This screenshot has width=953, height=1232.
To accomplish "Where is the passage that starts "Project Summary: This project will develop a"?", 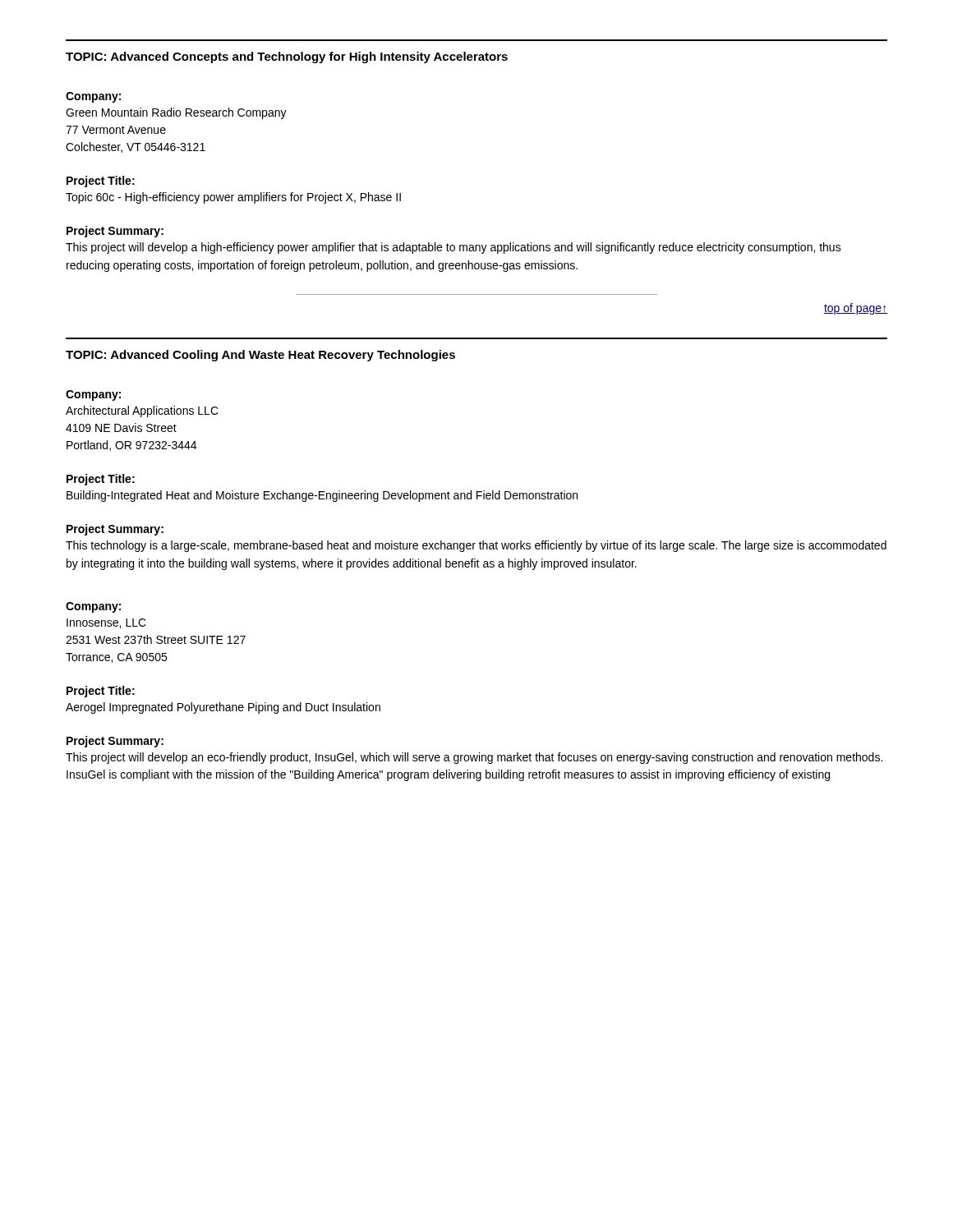I will coord(476,249).
